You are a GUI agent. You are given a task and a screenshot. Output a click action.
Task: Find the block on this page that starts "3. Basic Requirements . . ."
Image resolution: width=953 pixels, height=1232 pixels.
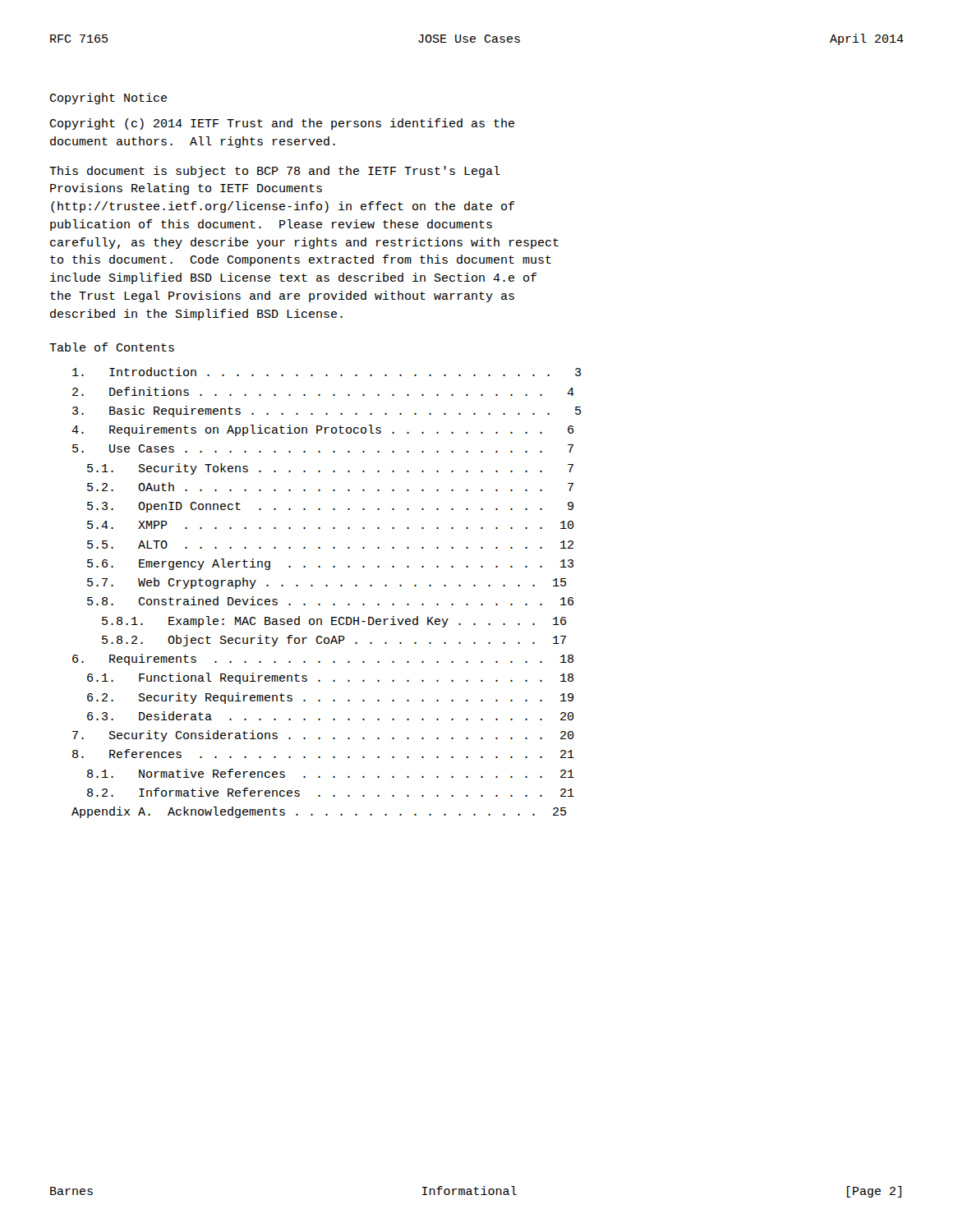point(315,412)
